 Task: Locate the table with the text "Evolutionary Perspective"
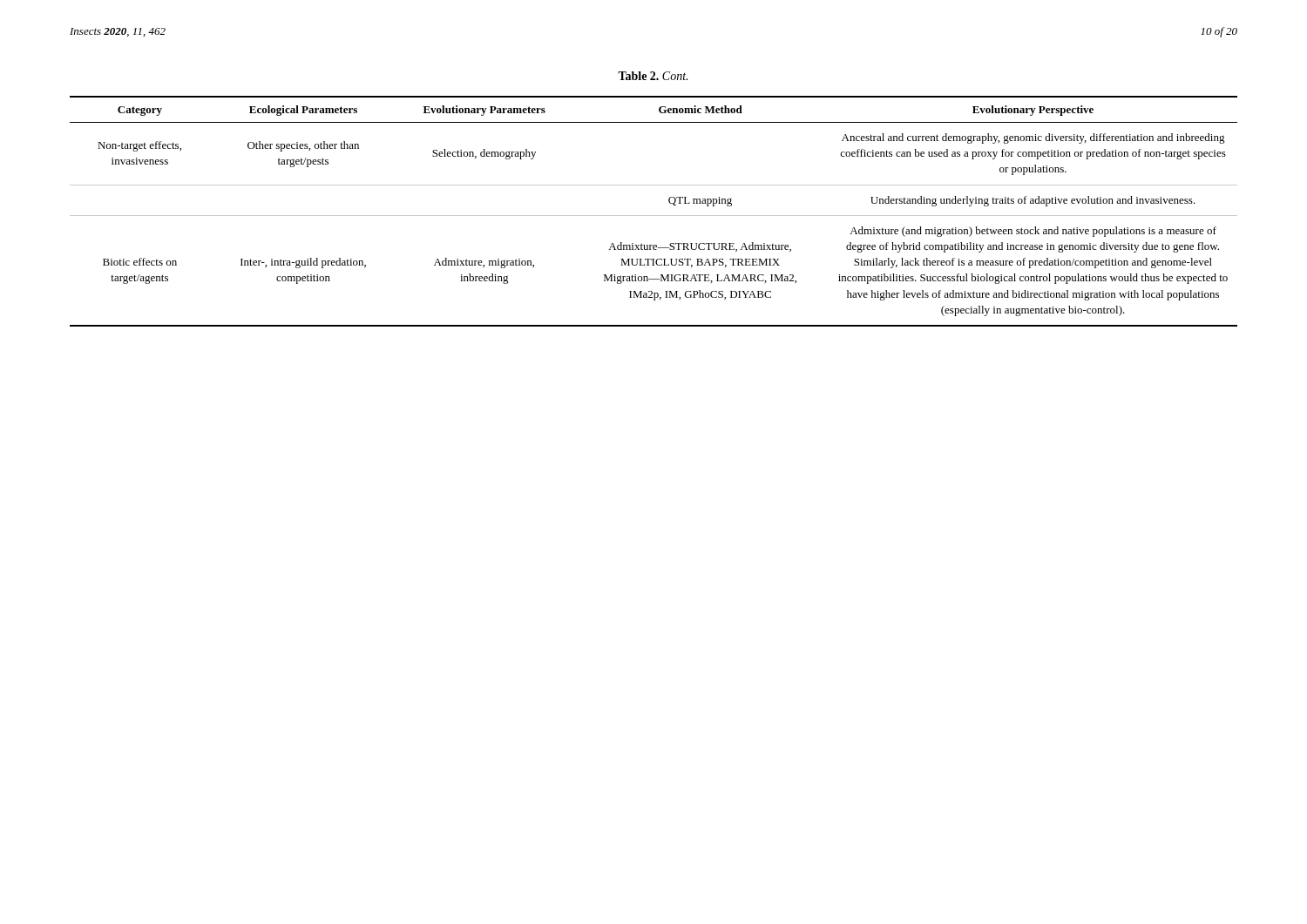(x=654, y=211)
